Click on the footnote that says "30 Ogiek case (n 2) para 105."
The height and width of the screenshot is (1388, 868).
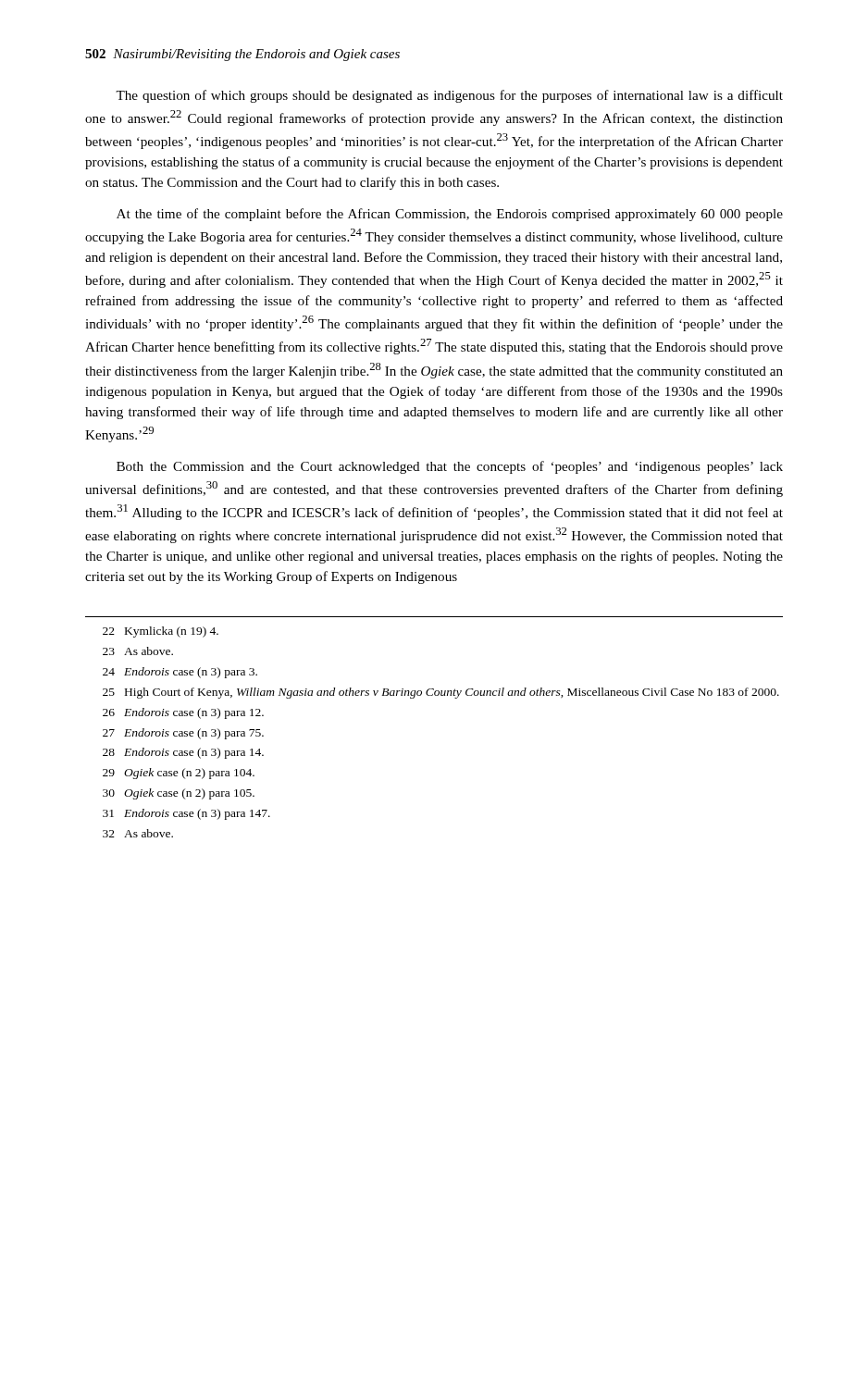pos(179,794)
